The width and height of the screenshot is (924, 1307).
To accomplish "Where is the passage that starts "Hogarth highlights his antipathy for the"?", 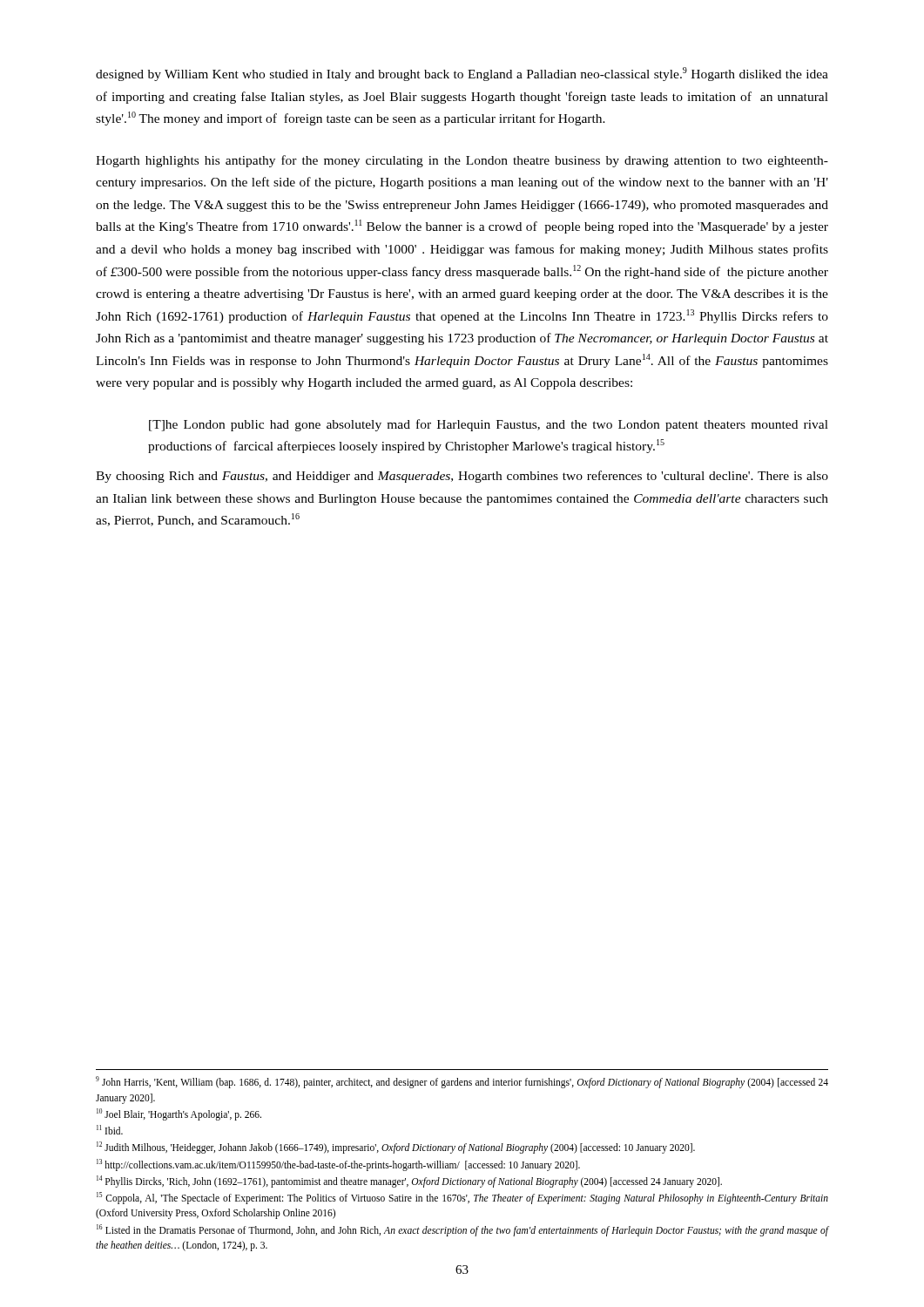I will point(462,271).
